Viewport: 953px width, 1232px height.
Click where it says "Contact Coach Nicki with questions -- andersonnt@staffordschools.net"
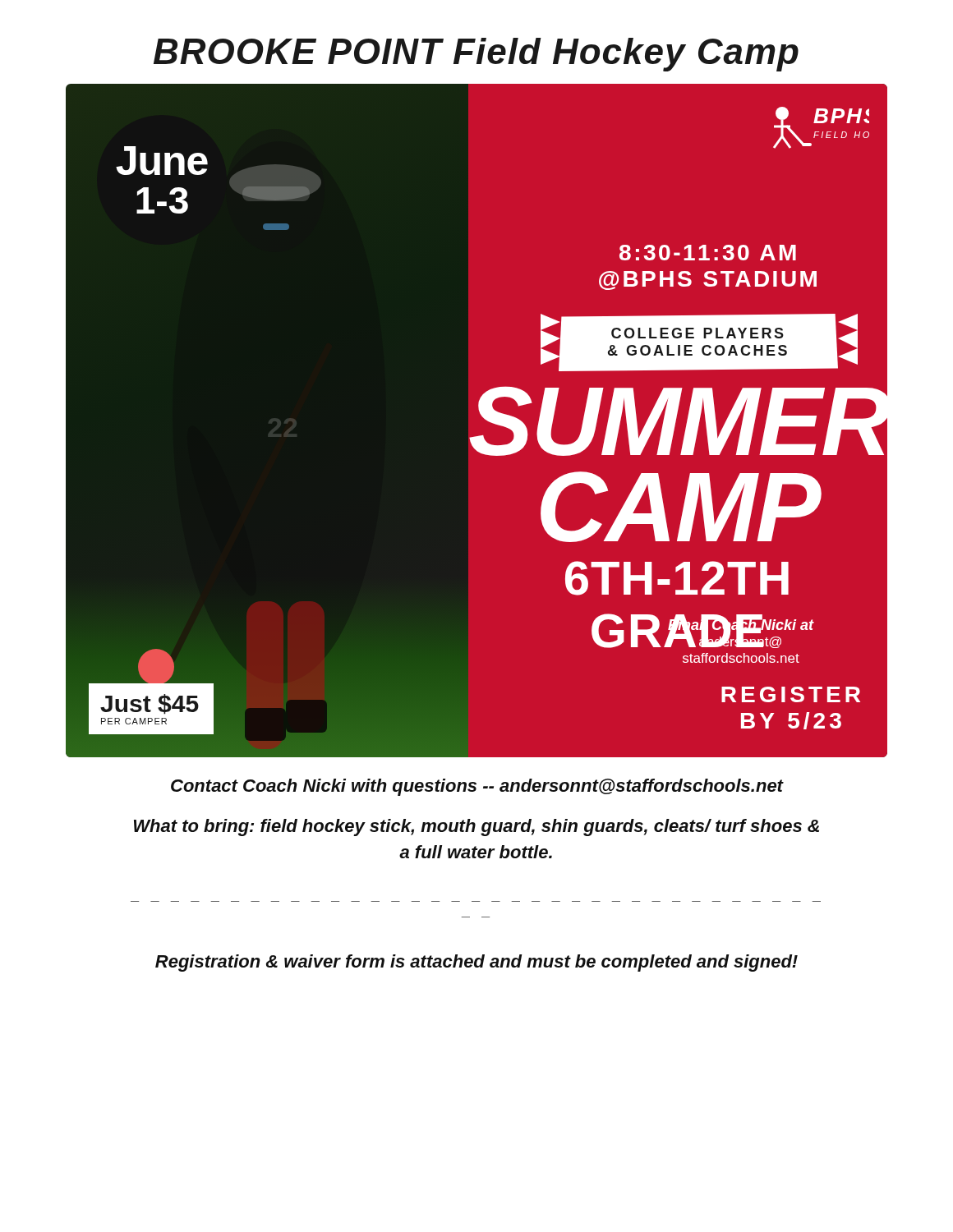(476, 786)
